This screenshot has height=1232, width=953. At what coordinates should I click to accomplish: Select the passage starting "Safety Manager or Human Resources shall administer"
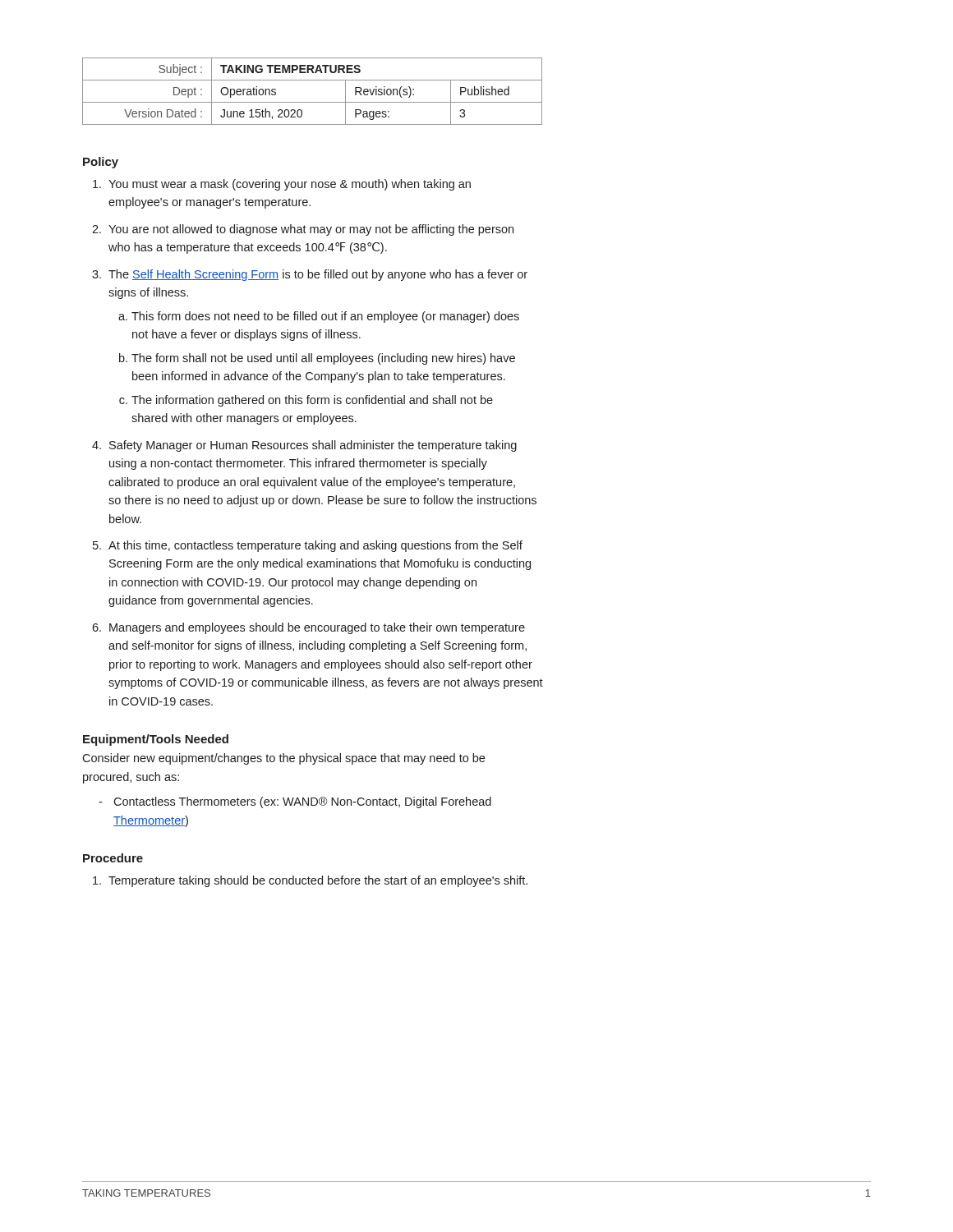pos(323,482)
